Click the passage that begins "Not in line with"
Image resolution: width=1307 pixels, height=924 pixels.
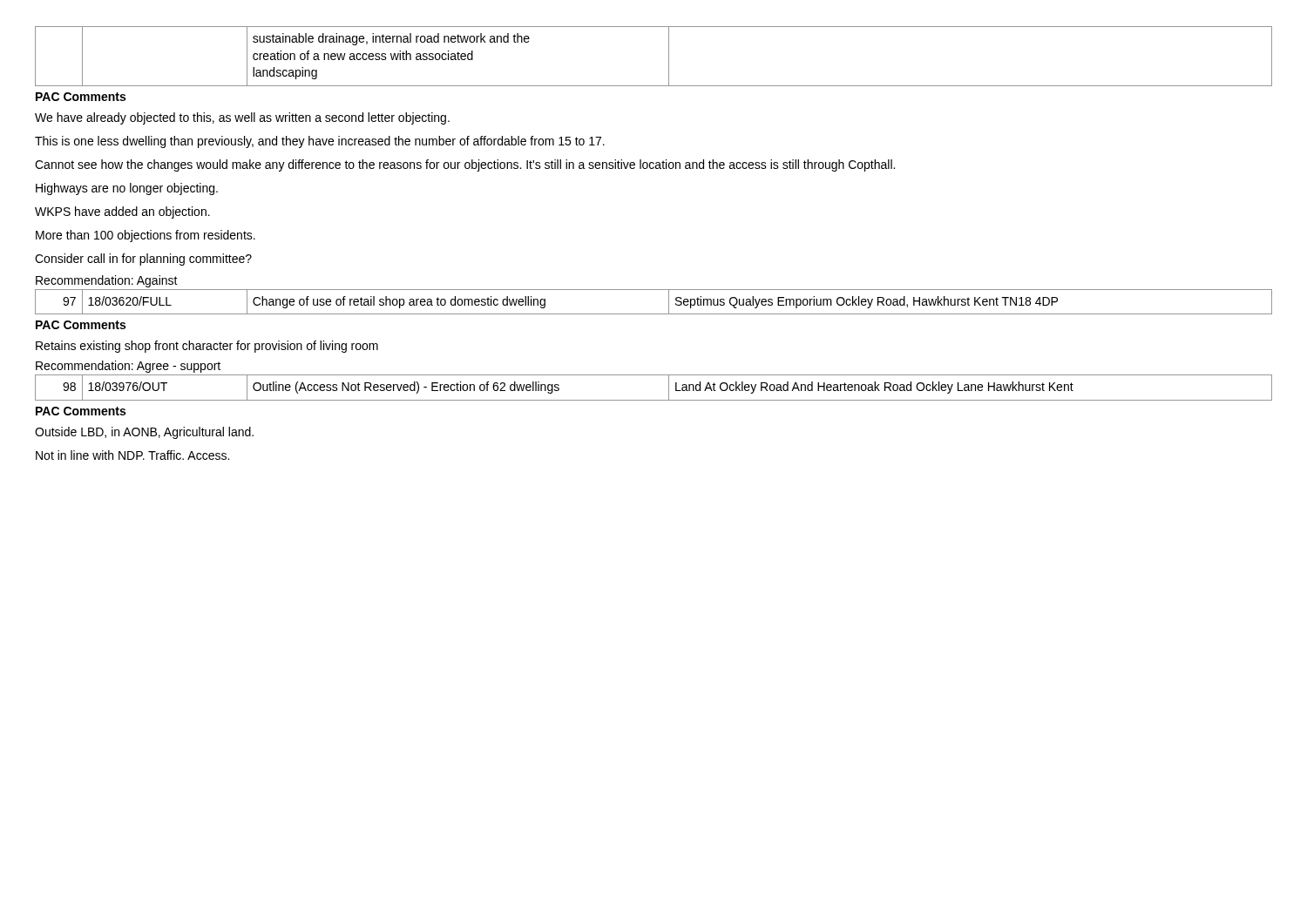tap(133, 455)
